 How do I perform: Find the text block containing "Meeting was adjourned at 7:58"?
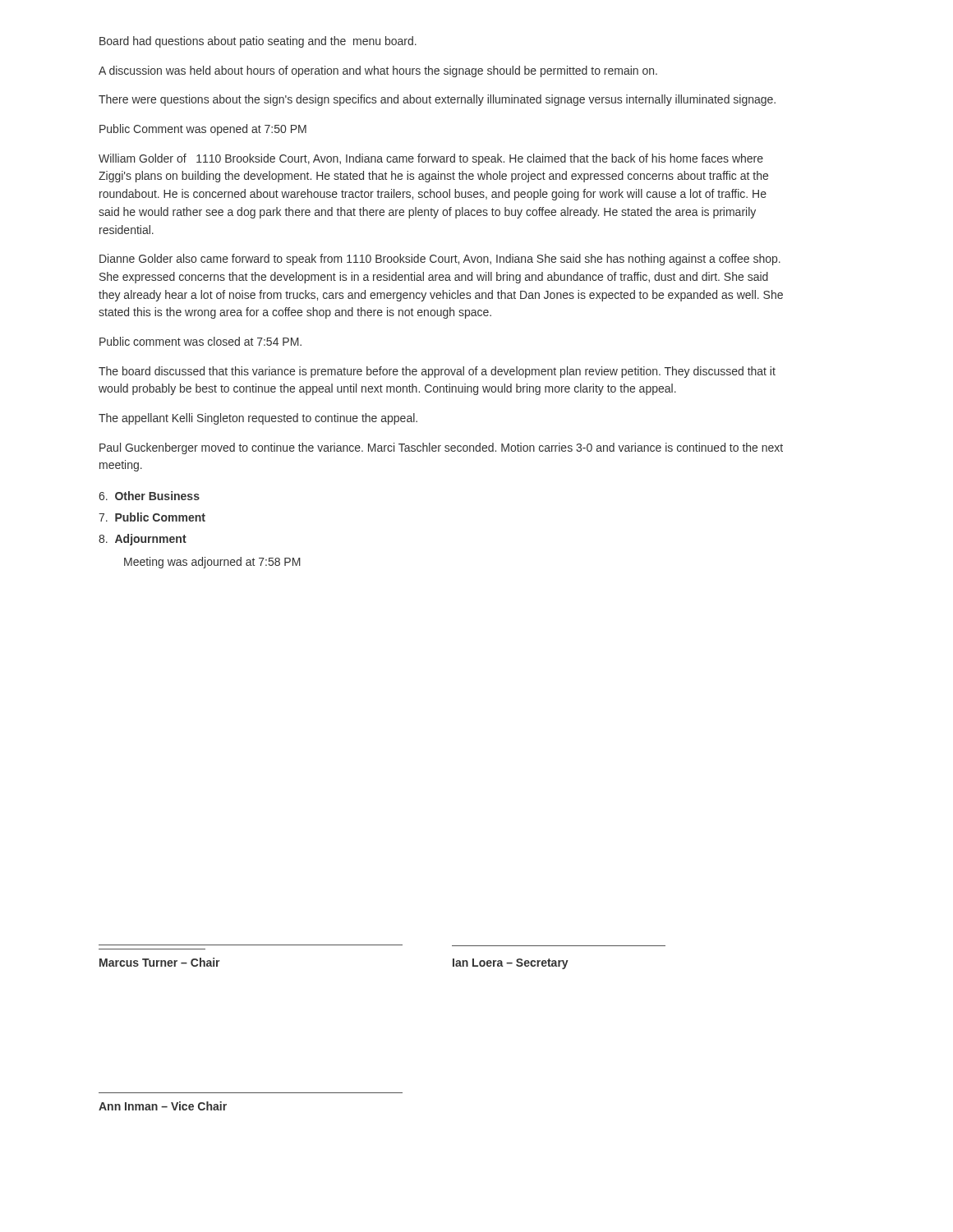(212, 562)
